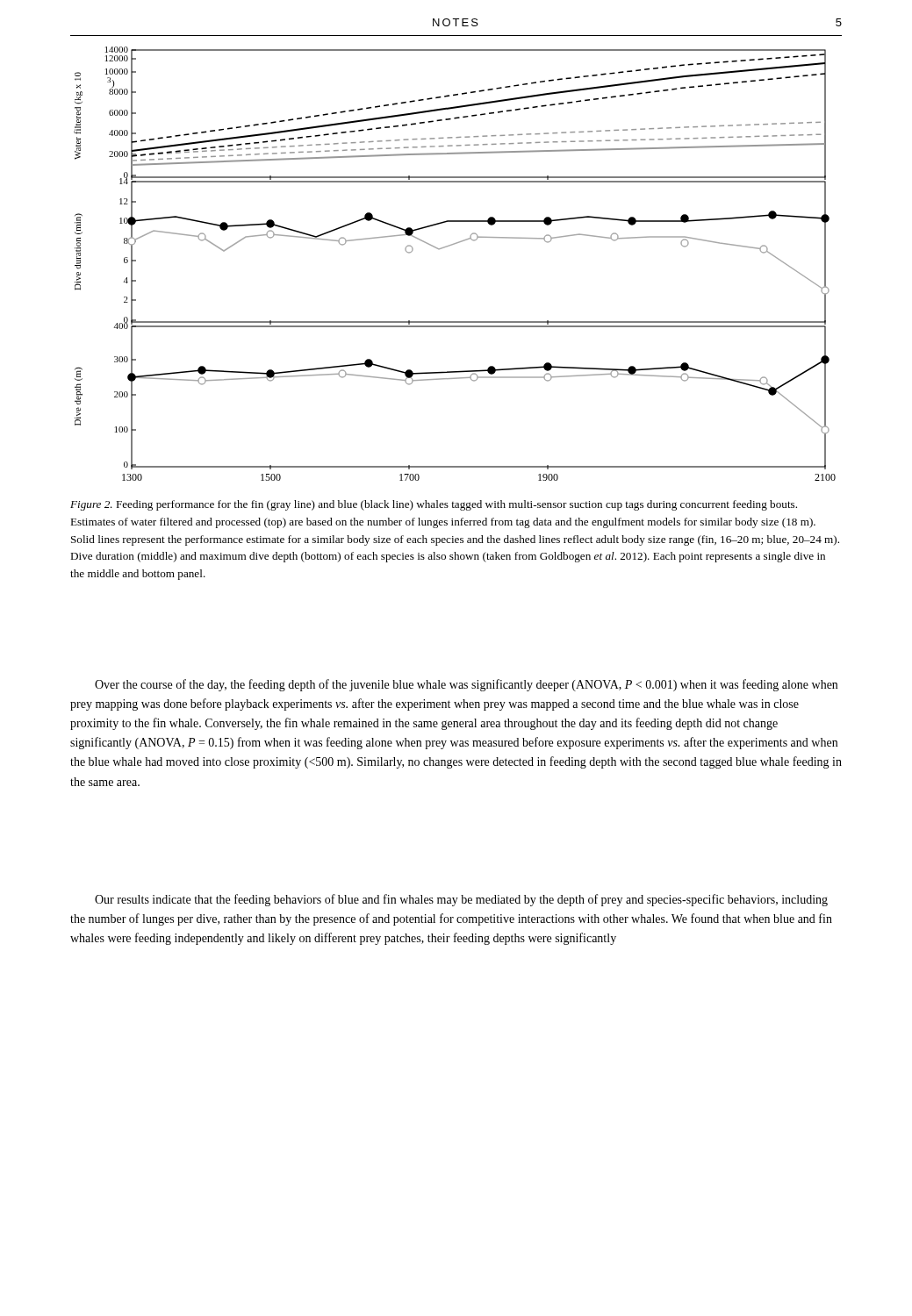Locate the block of text that opens with "Over the course"
The image size is (912, 1316).
pyautogui.click(x=456, y=734)
